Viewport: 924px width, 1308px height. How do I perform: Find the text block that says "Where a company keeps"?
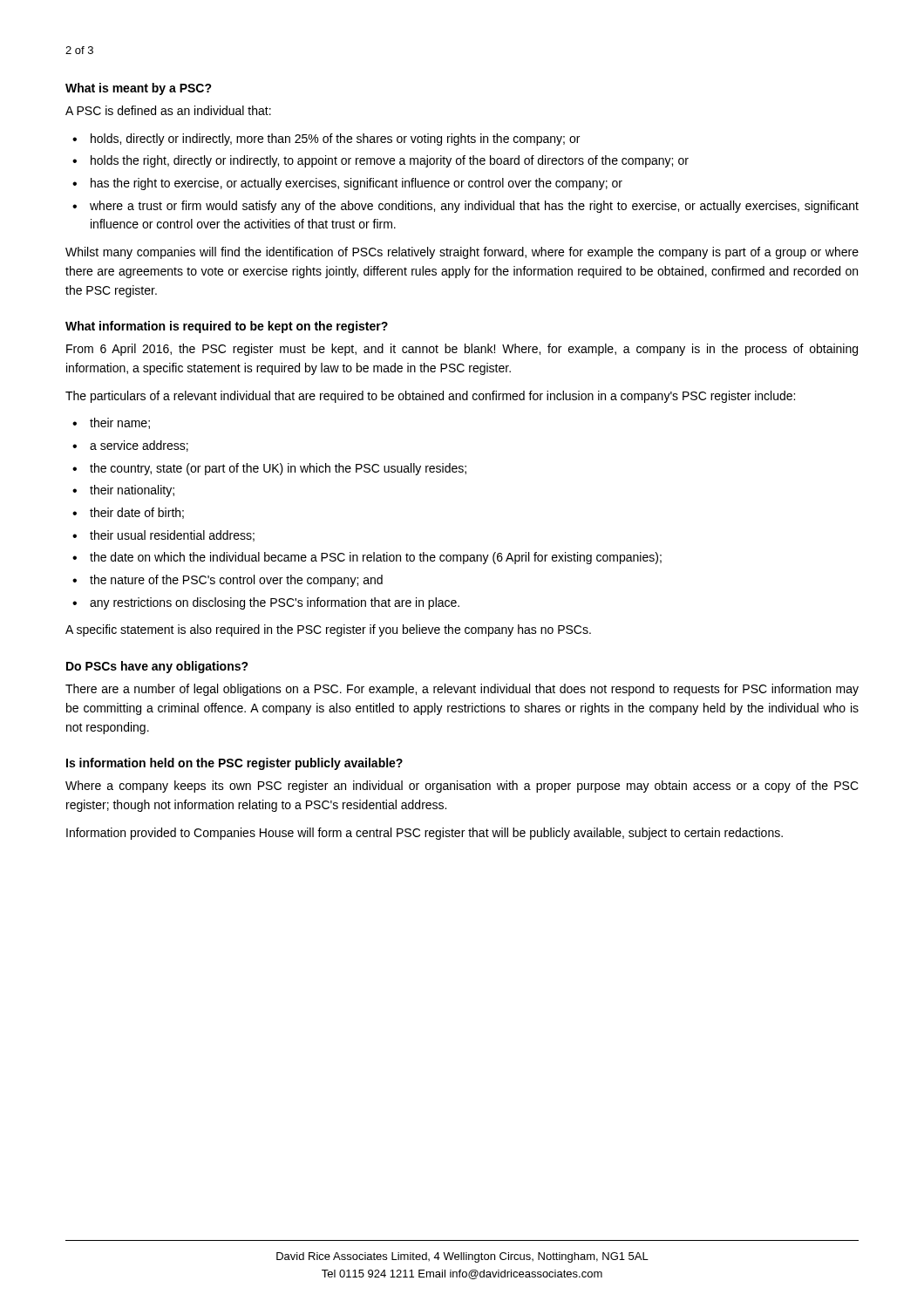point(462,795)
